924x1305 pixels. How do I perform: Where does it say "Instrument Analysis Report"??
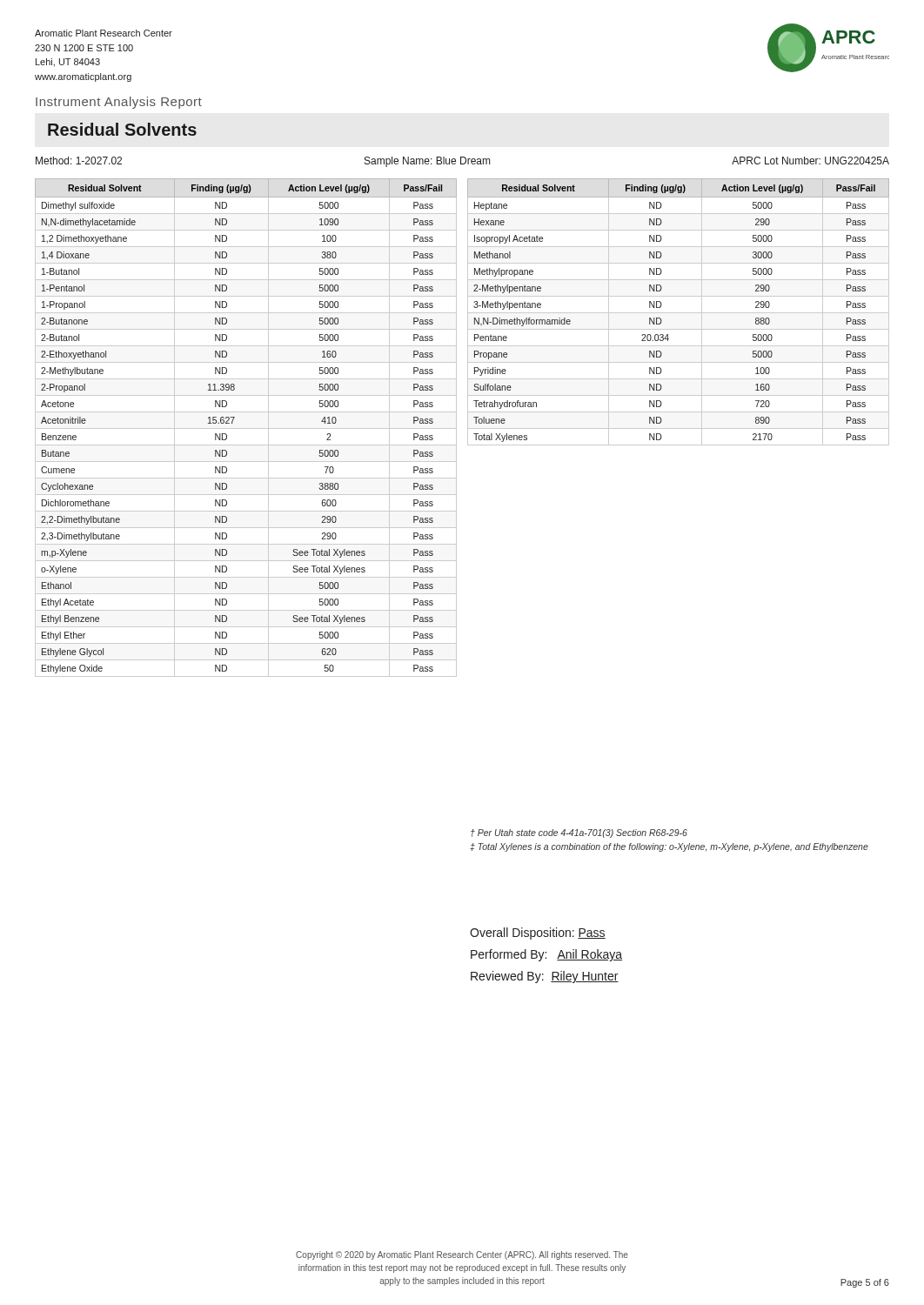click(x=118, y=101)
